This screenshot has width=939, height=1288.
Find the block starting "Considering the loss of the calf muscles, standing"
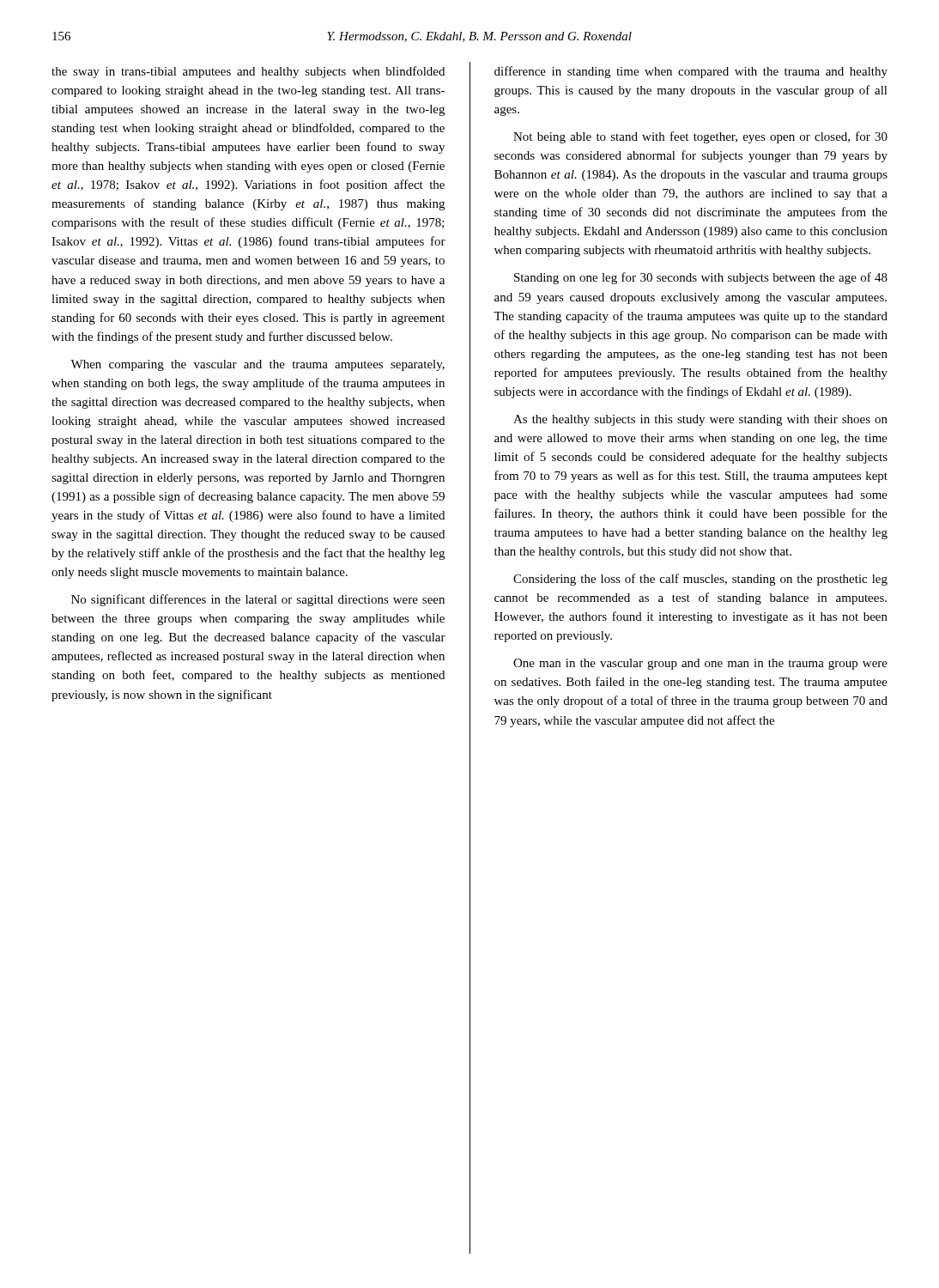tap(691, 607)
